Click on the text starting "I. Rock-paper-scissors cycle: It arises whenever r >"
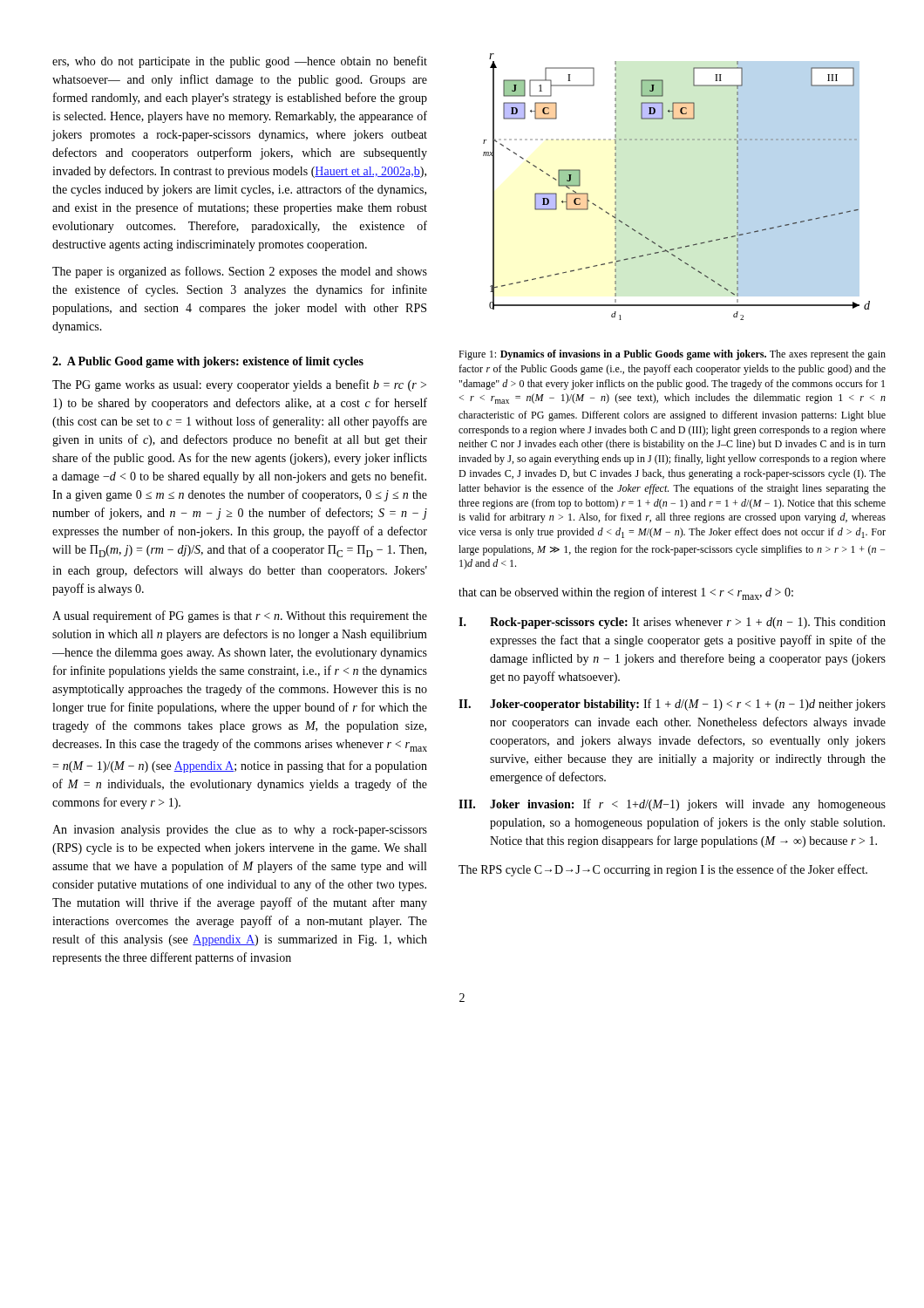Viewport: 924px width, 1308px height. [x=672, y=650]
